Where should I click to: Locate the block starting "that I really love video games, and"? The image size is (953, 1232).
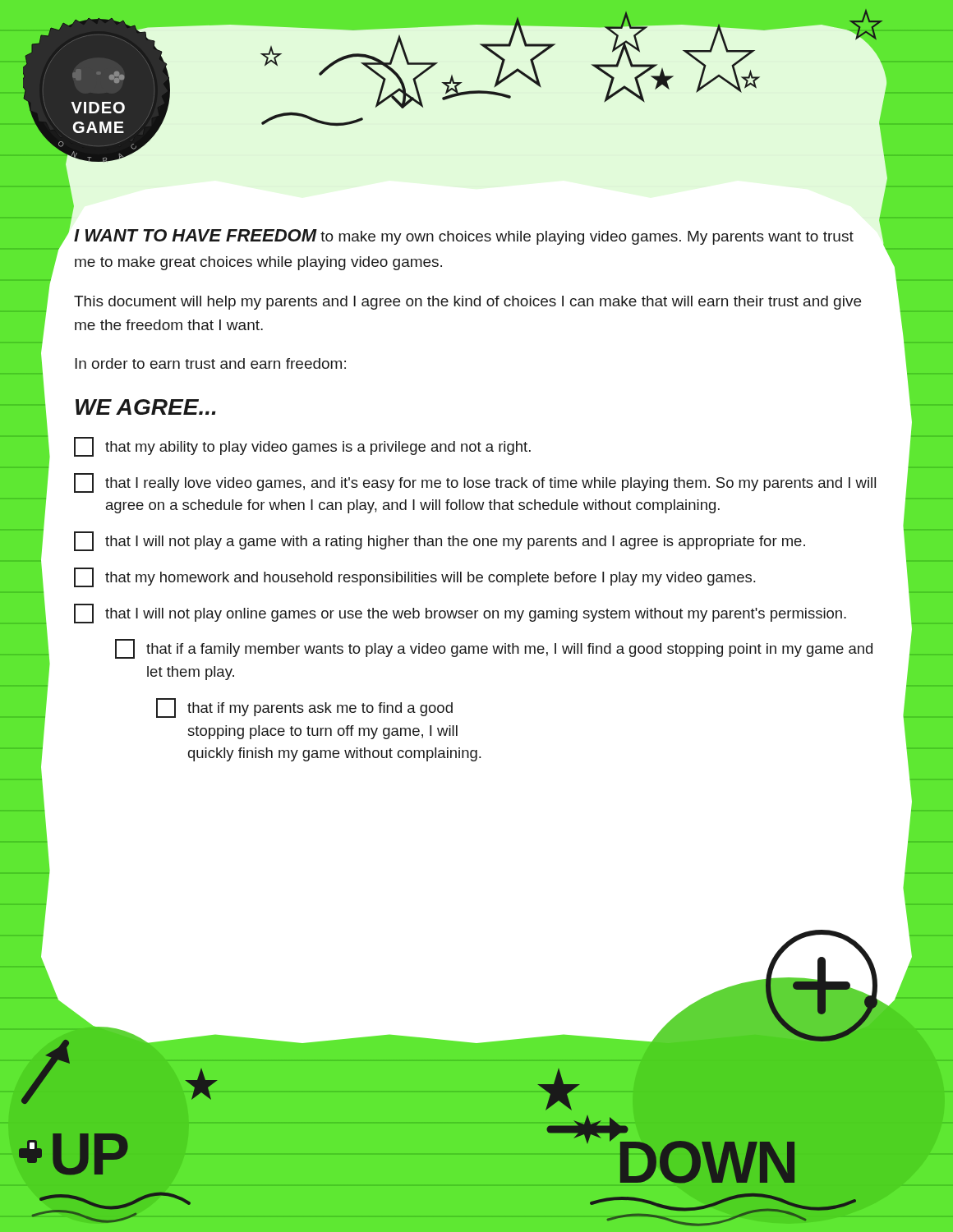[x=476, y=494]
